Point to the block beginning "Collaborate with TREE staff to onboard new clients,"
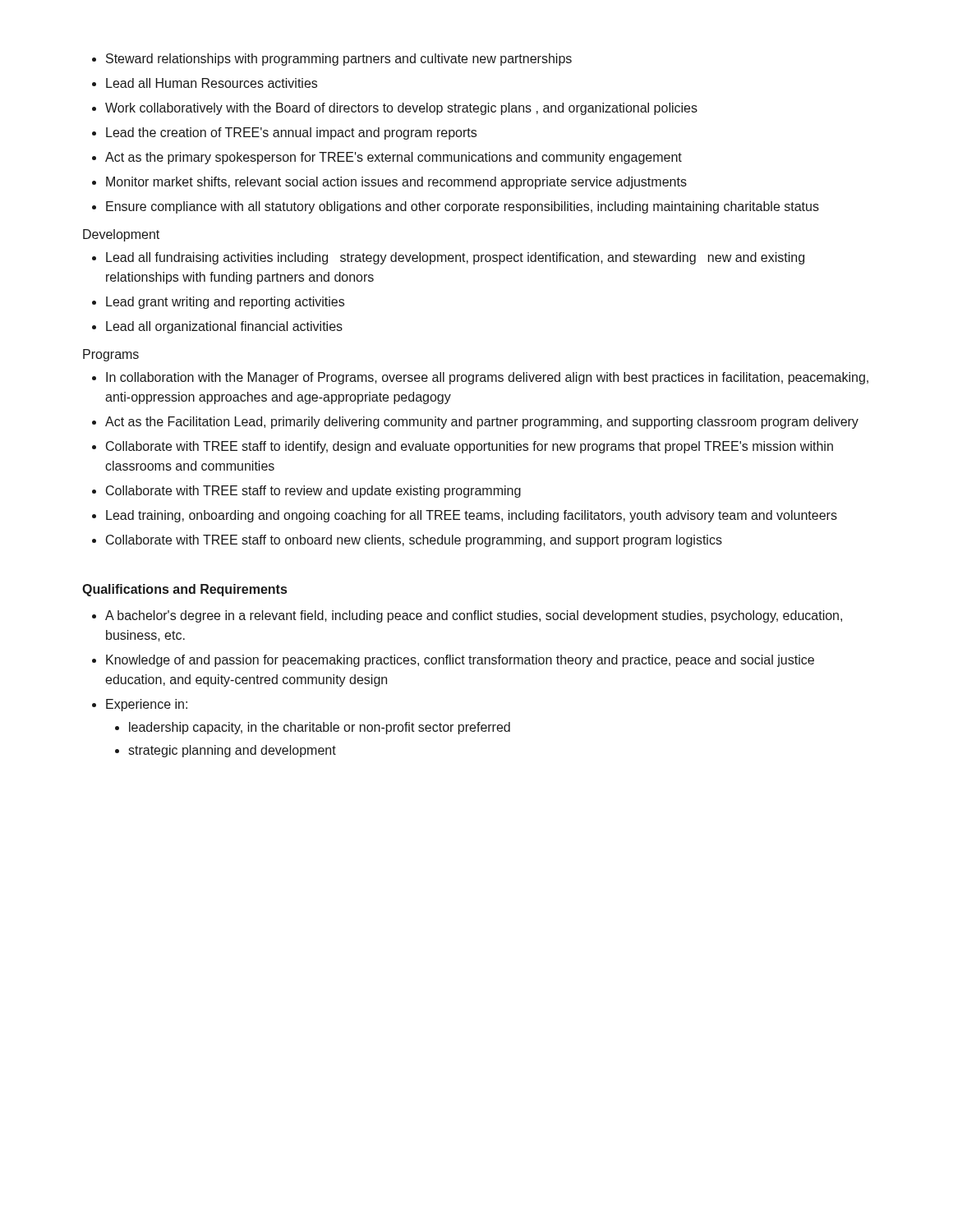This screenshot has width=953, height=1232. click(x=414, y=540)
